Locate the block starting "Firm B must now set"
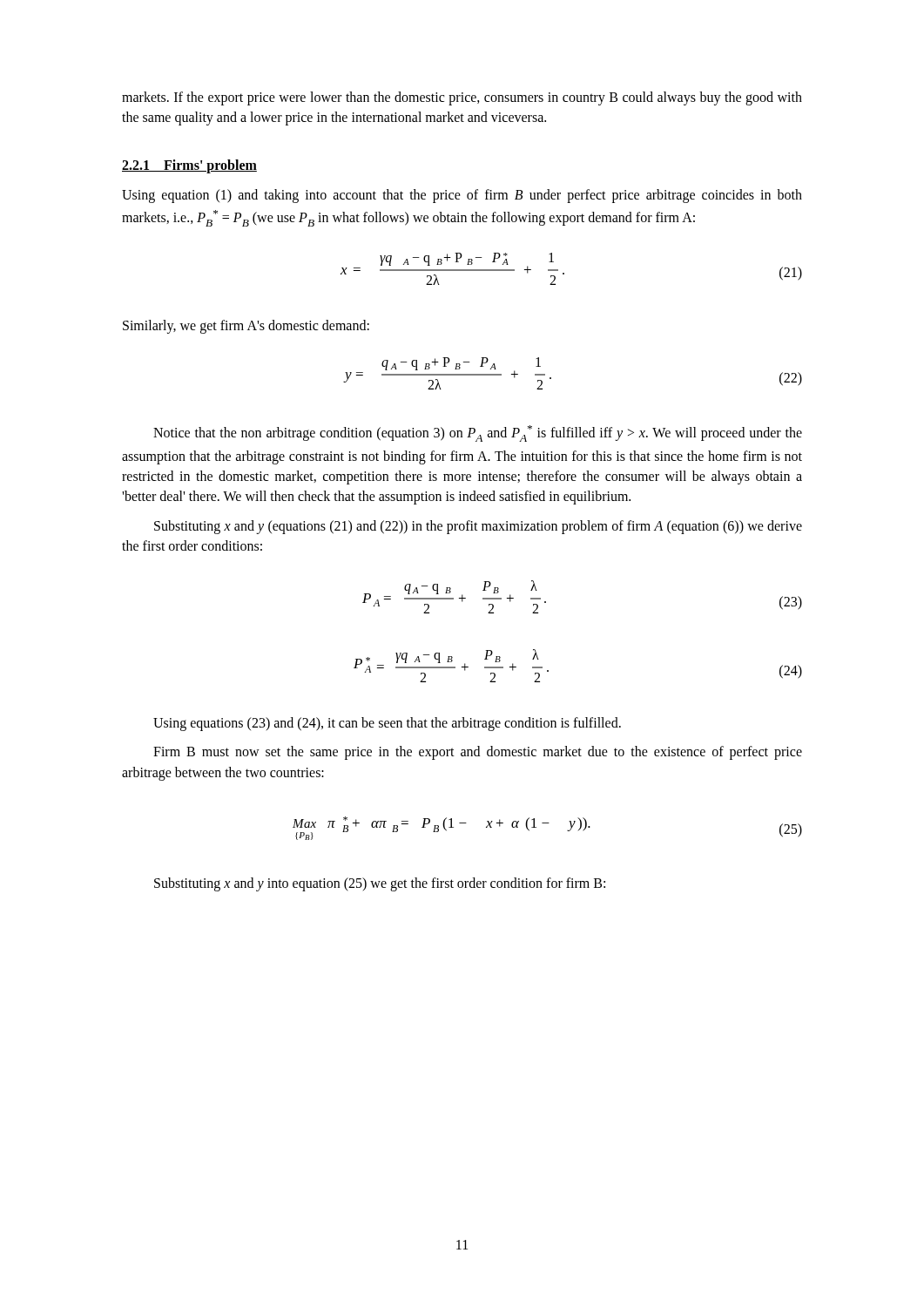 462,762
